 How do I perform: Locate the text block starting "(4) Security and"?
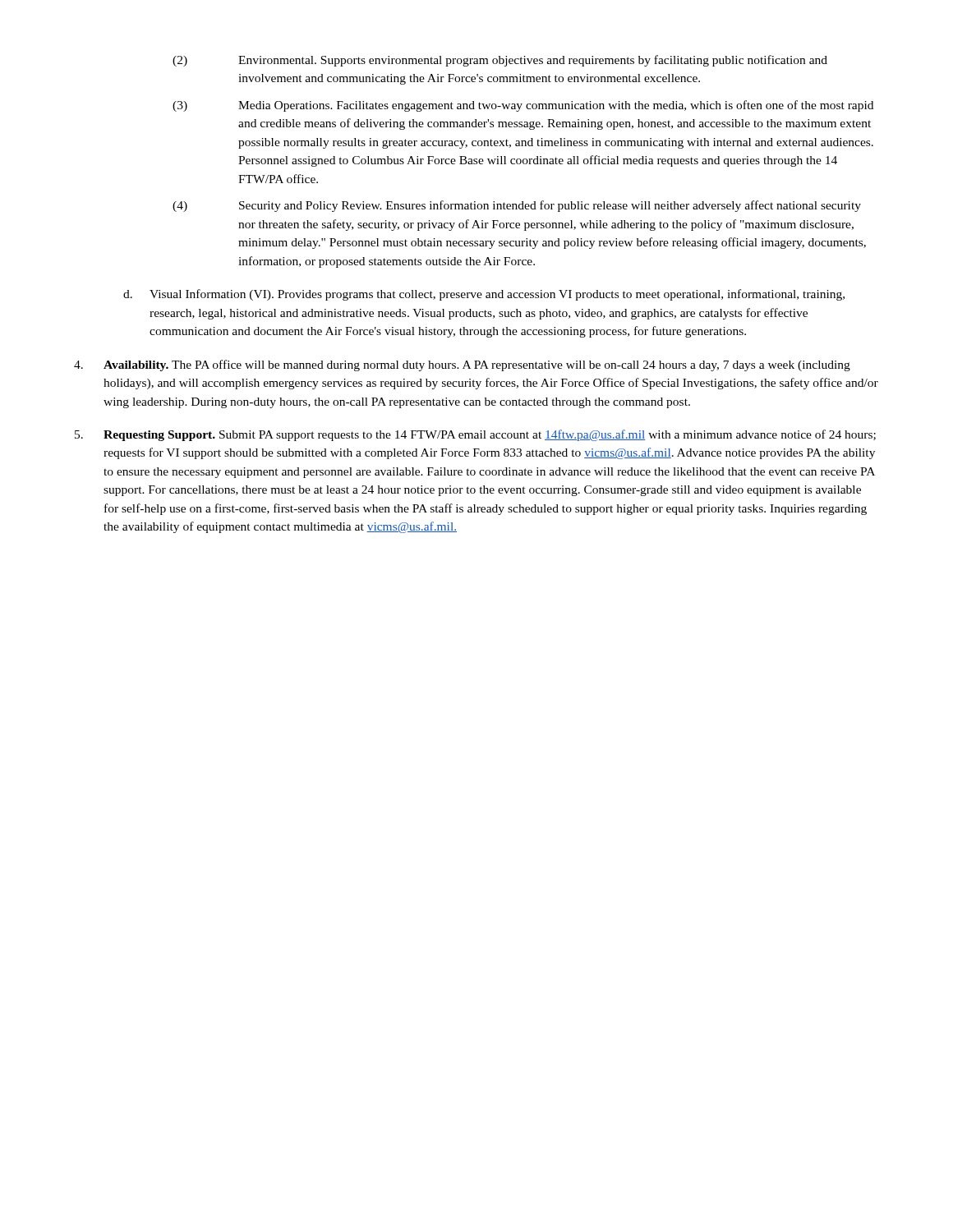click(526, 233)
